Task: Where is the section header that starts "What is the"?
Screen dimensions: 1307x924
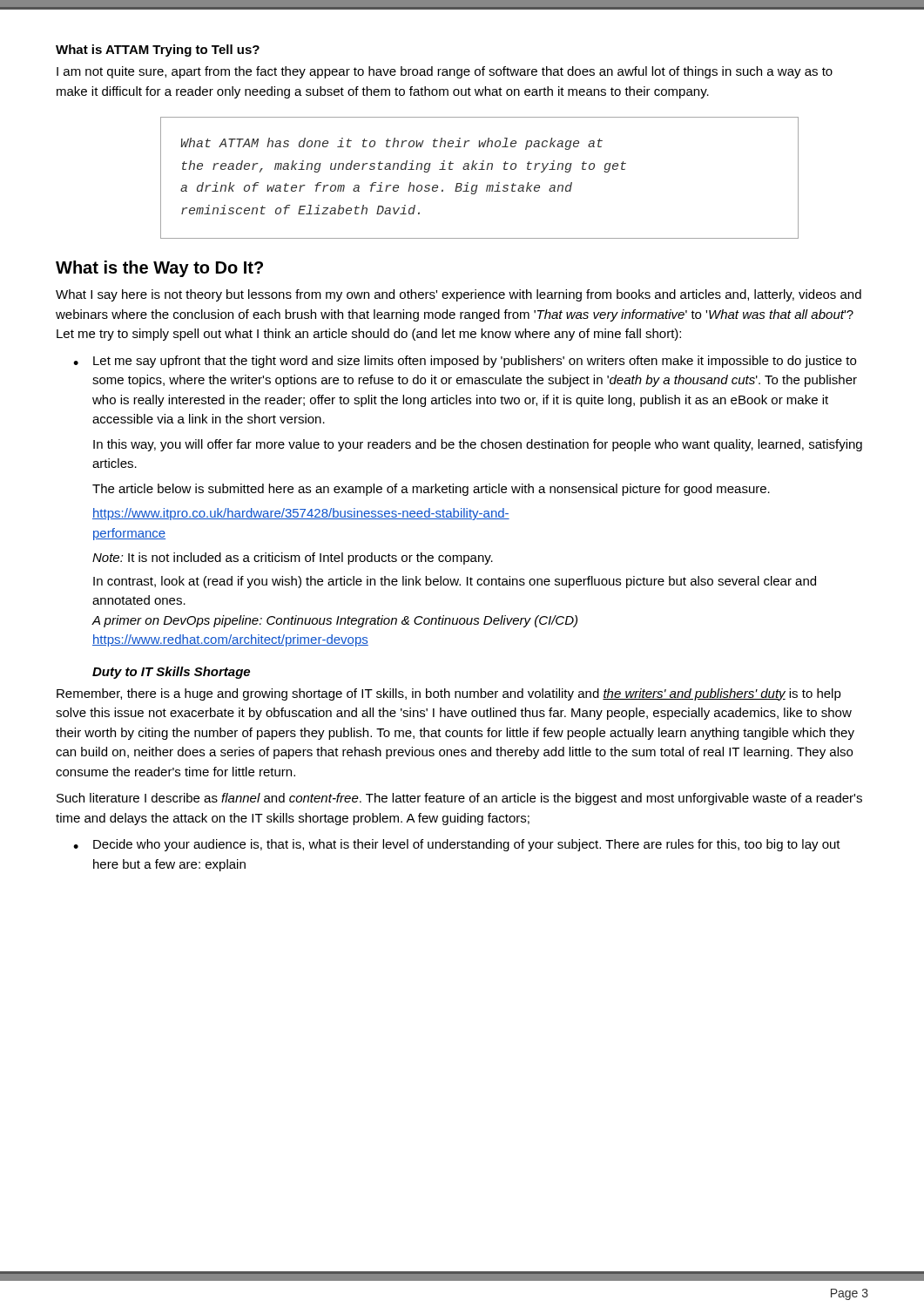Action: click(x=160, y=267)
